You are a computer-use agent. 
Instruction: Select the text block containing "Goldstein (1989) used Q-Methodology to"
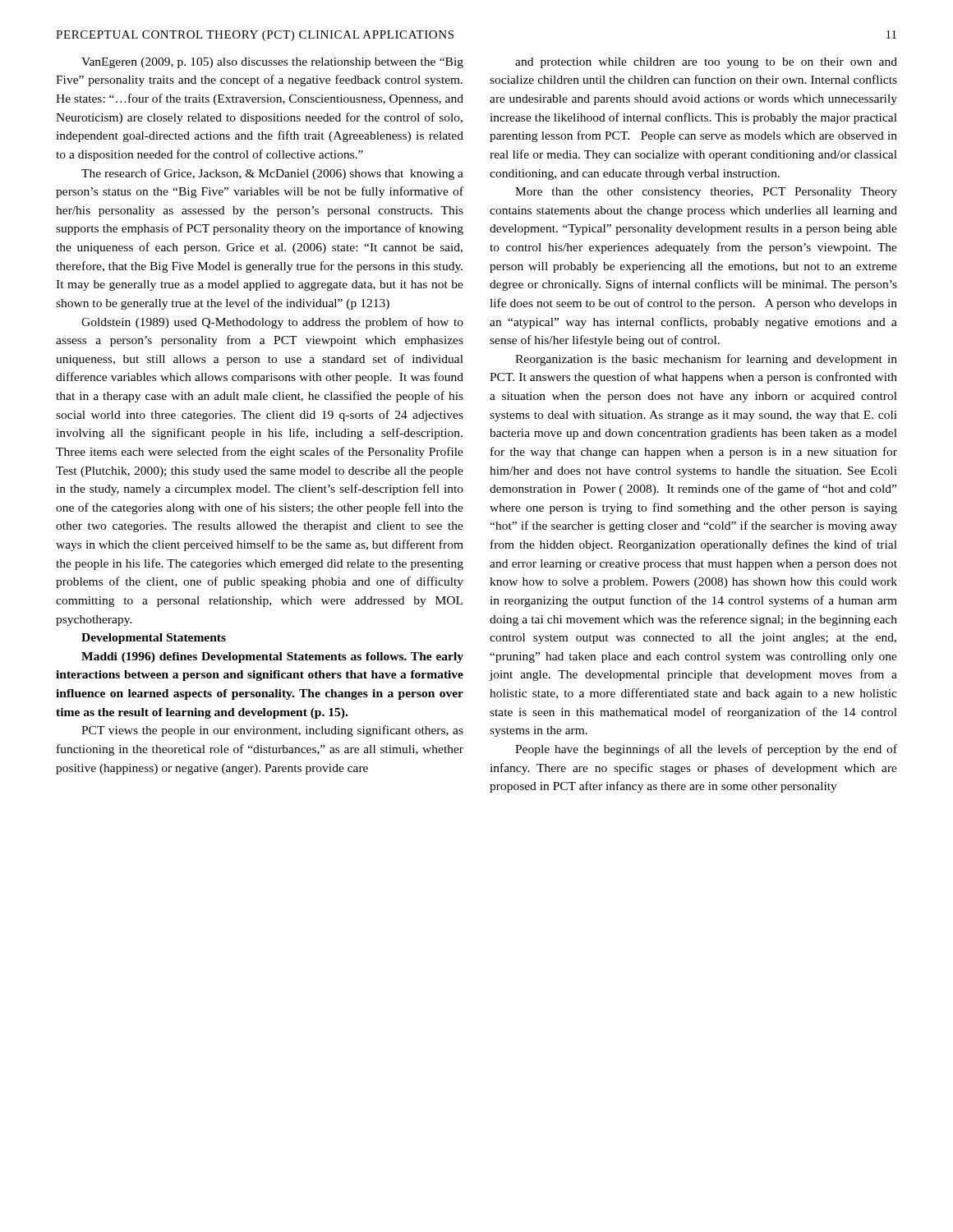(x=260, y=471)
